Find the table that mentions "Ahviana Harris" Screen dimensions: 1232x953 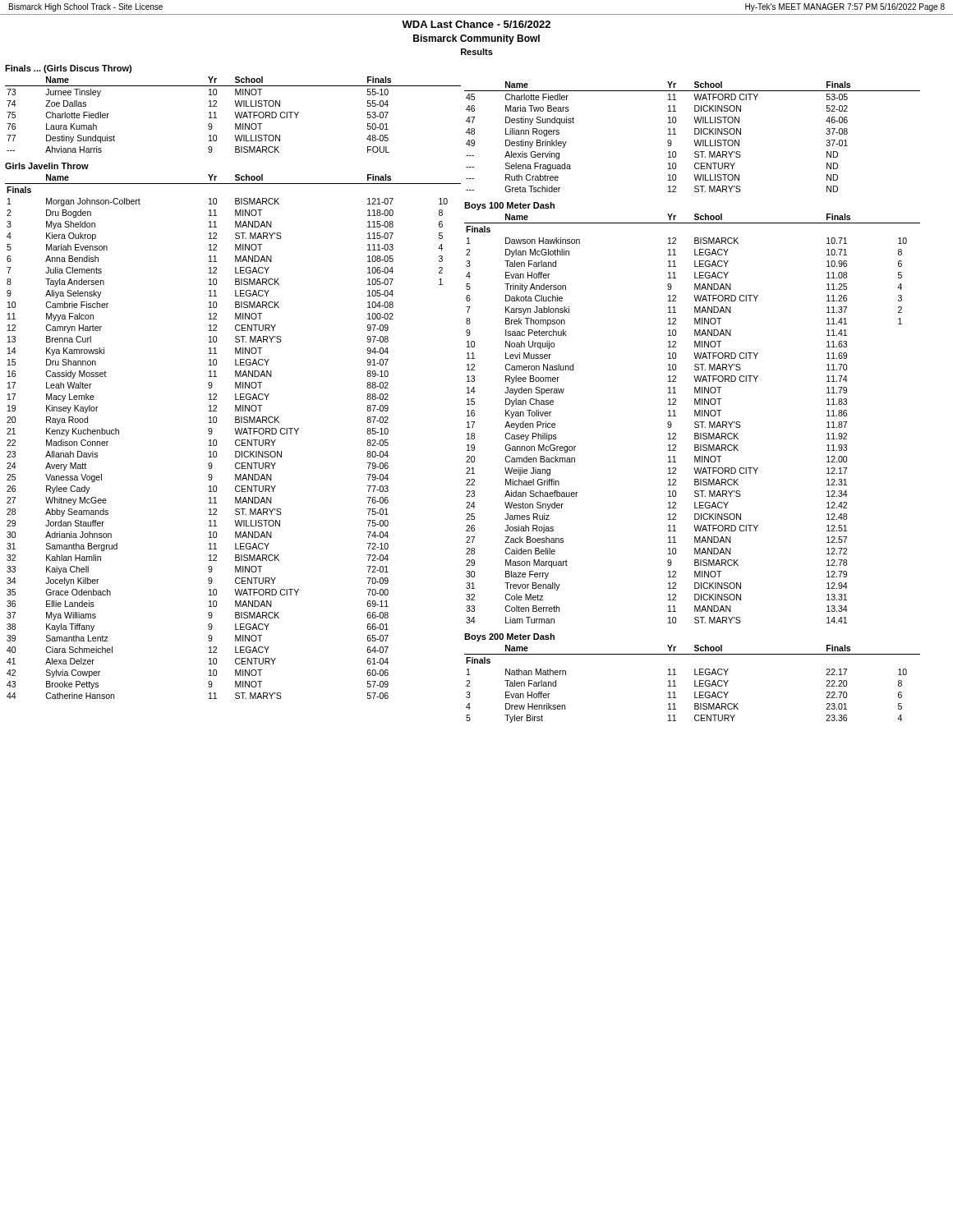233,115
